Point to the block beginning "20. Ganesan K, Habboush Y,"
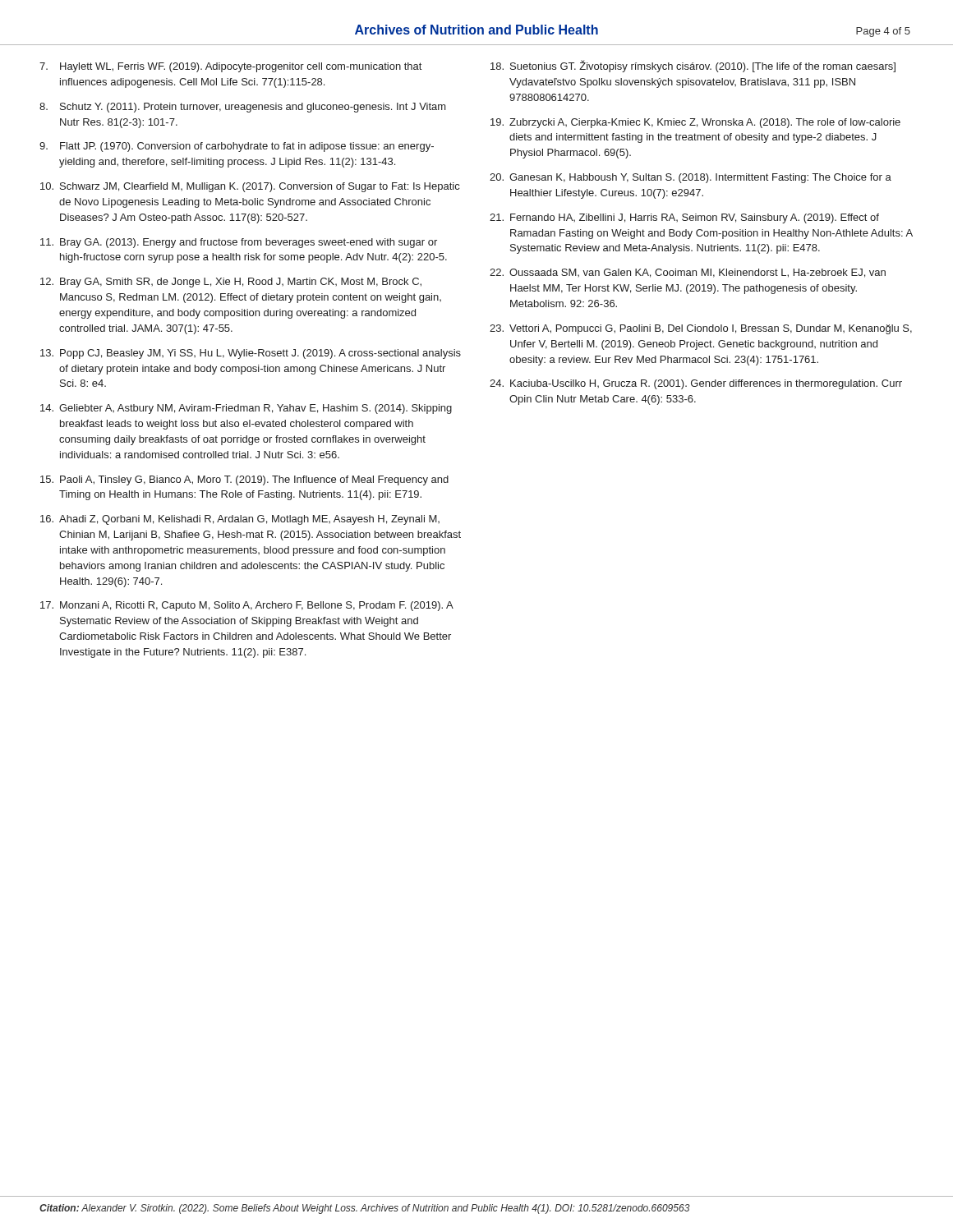This screenshot has width=953, height=1232. pyautogui.click(x=702, y=186)
